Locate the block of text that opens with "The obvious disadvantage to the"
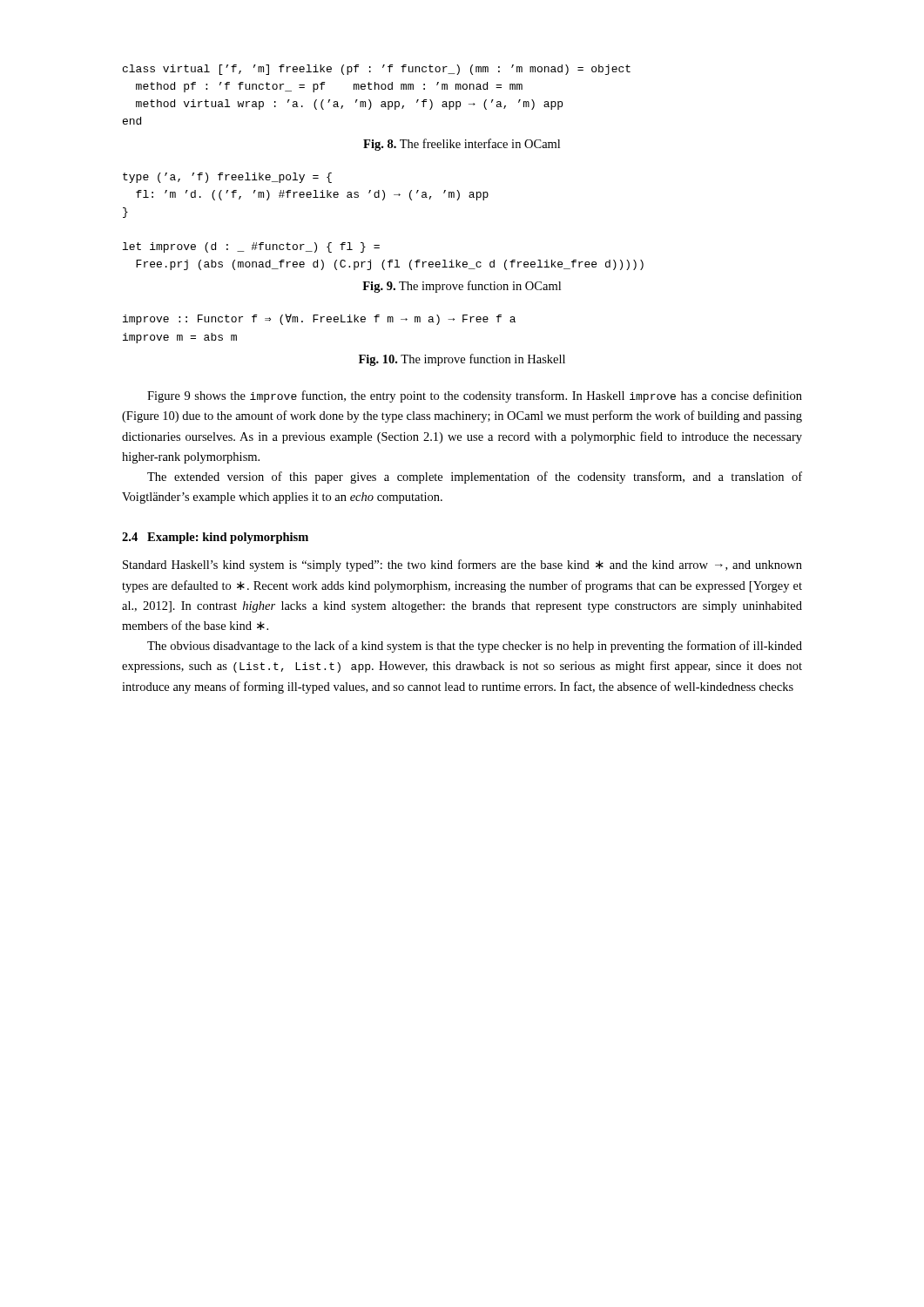The image size is (924, 1307). pos(462,667)
